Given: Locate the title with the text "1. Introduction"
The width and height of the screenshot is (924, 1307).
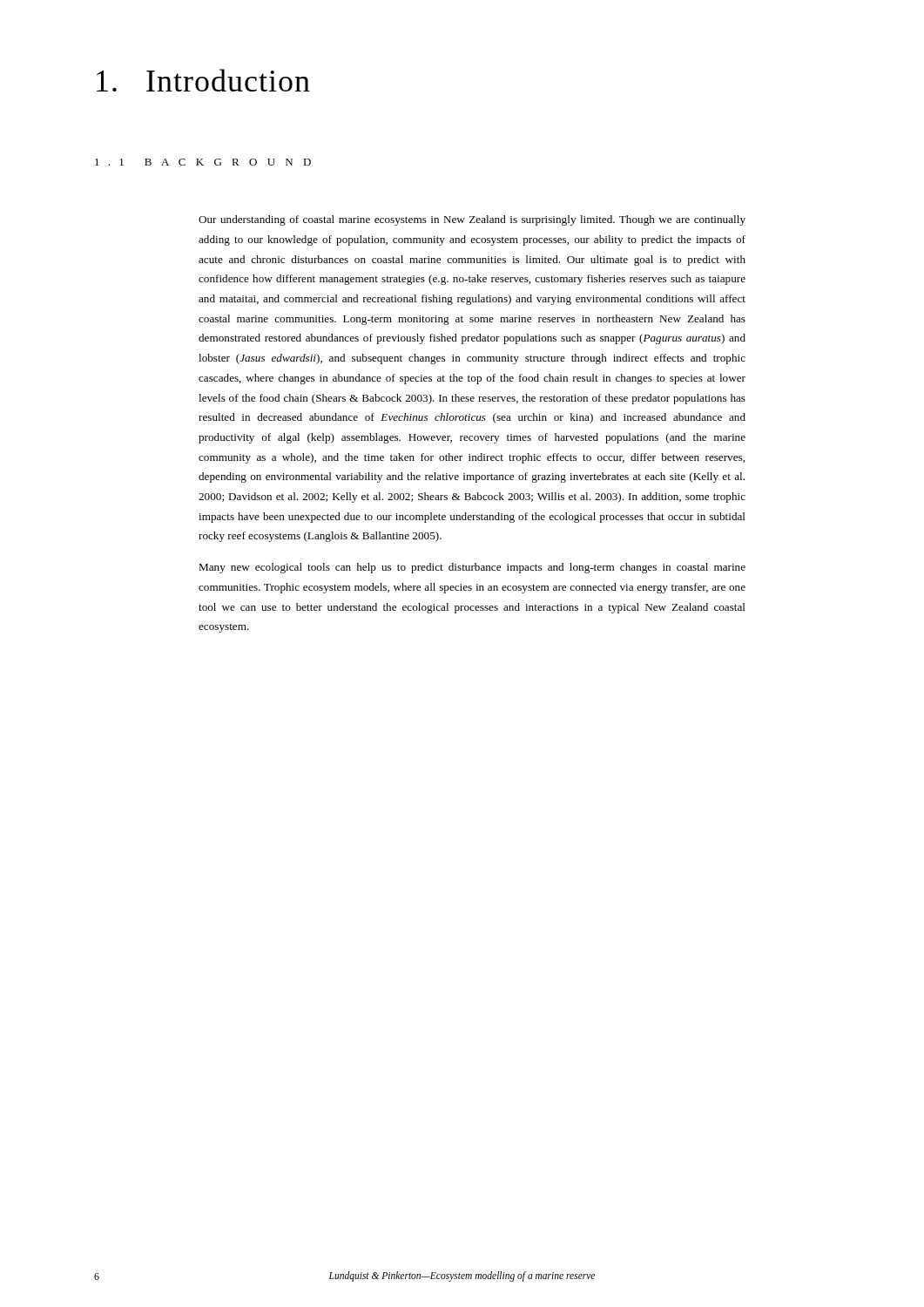Looking at the screenshot, I should (202, 81).
